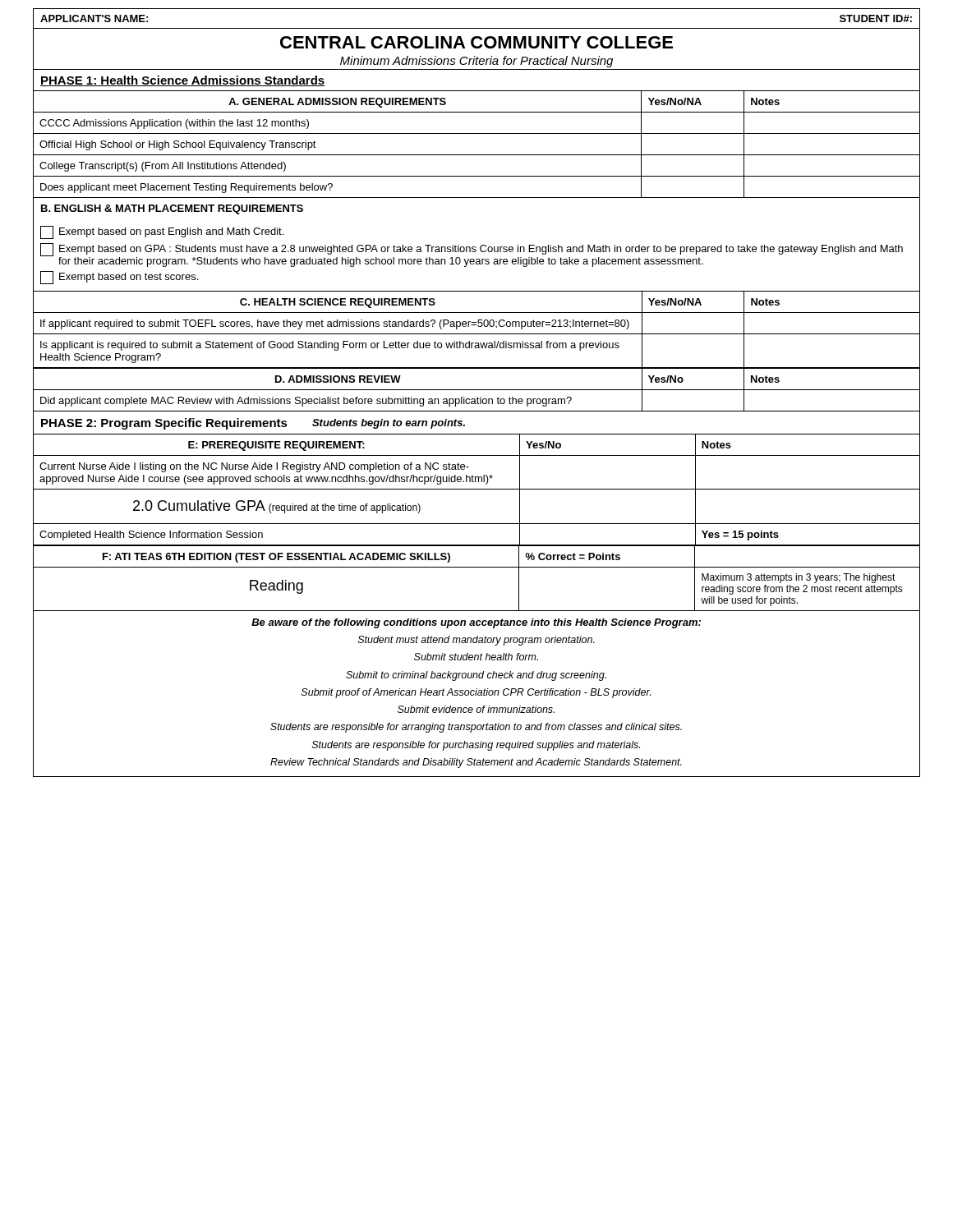Select the text block with the text "Students begin to"
953x1232 pixels.
(x=389, y=423)
